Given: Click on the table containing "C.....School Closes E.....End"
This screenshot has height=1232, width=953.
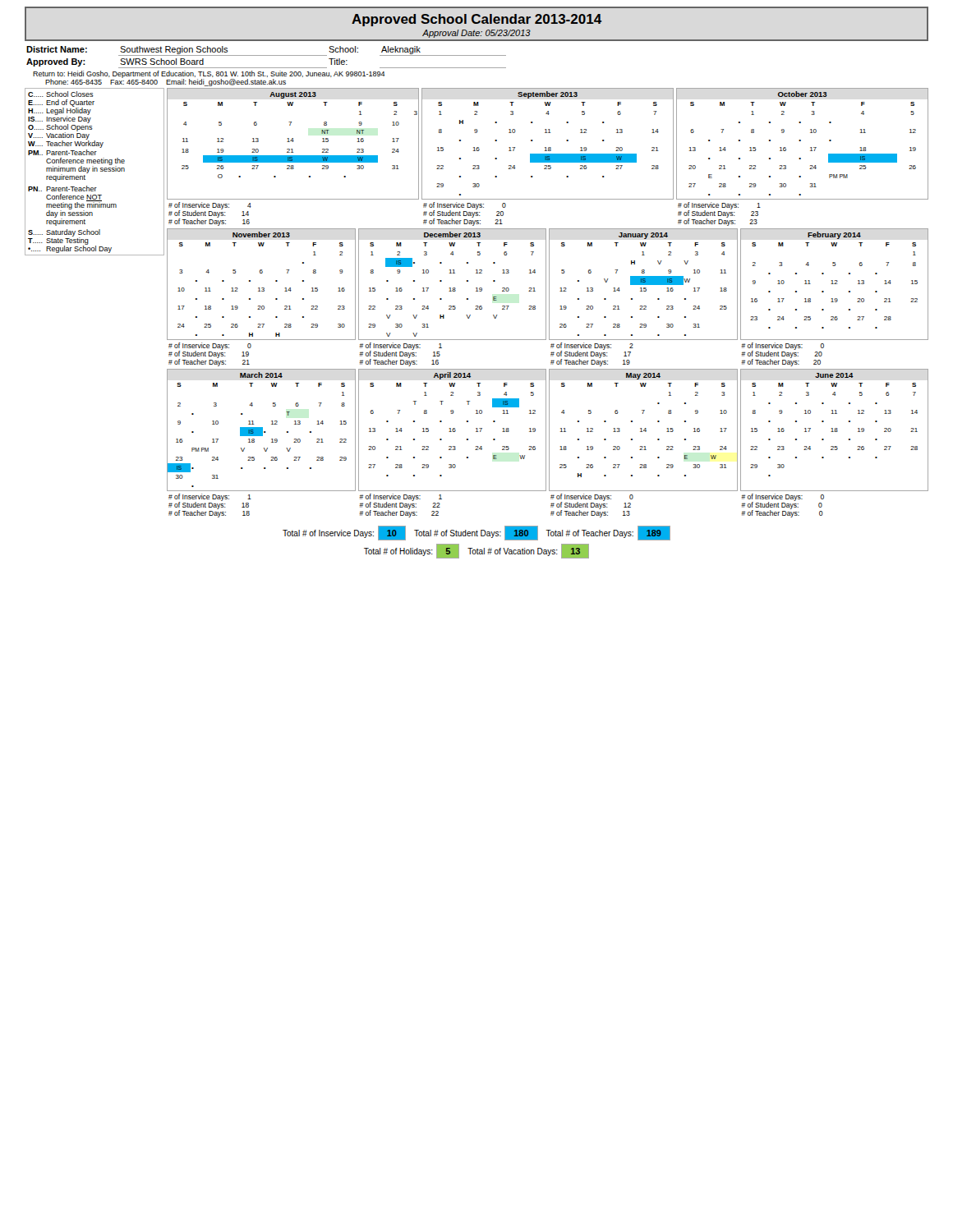Looking at the screenshot, I should pos(94,172).
